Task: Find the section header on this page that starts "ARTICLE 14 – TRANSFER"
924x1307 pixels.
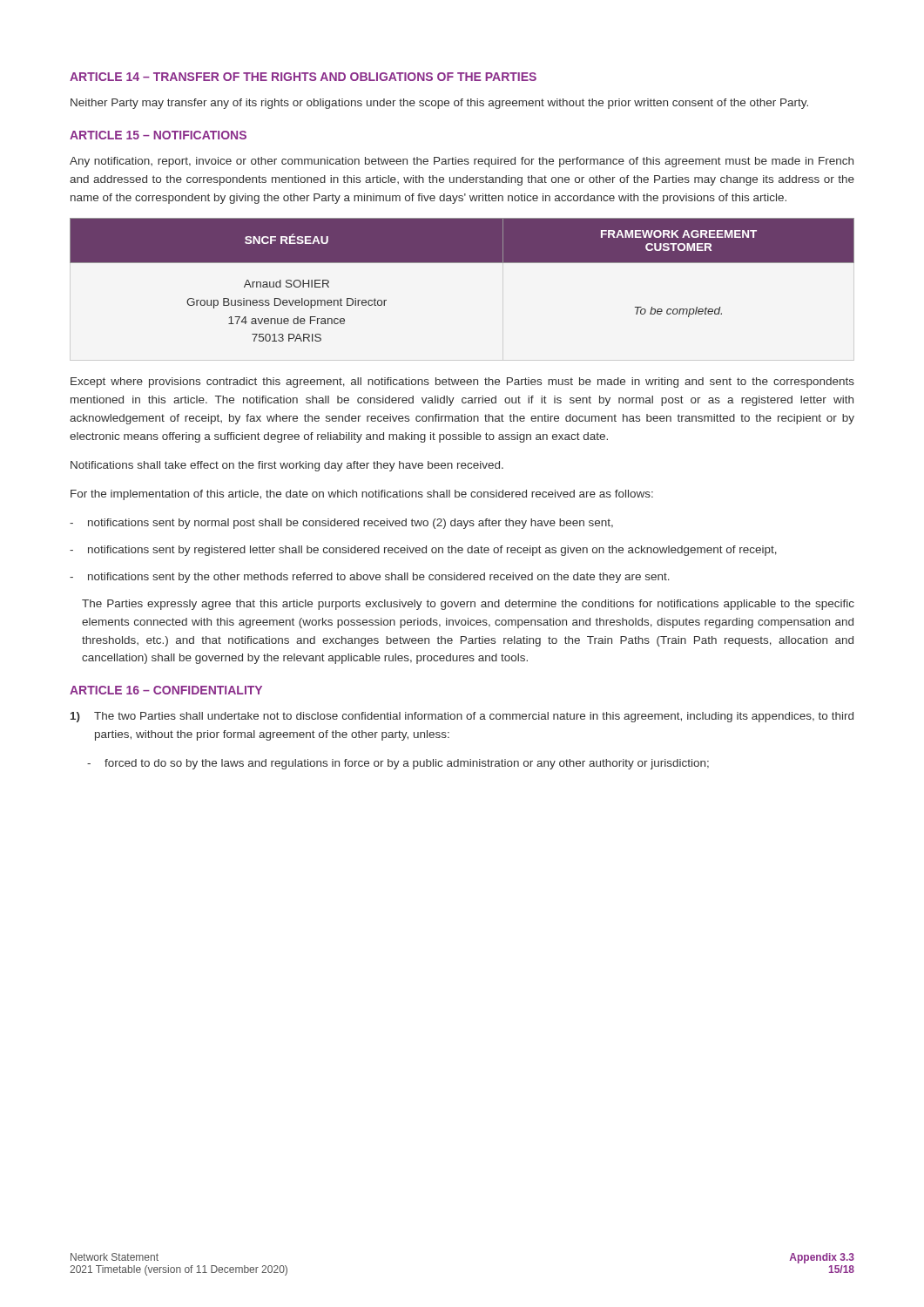Action: click(303, 77)
